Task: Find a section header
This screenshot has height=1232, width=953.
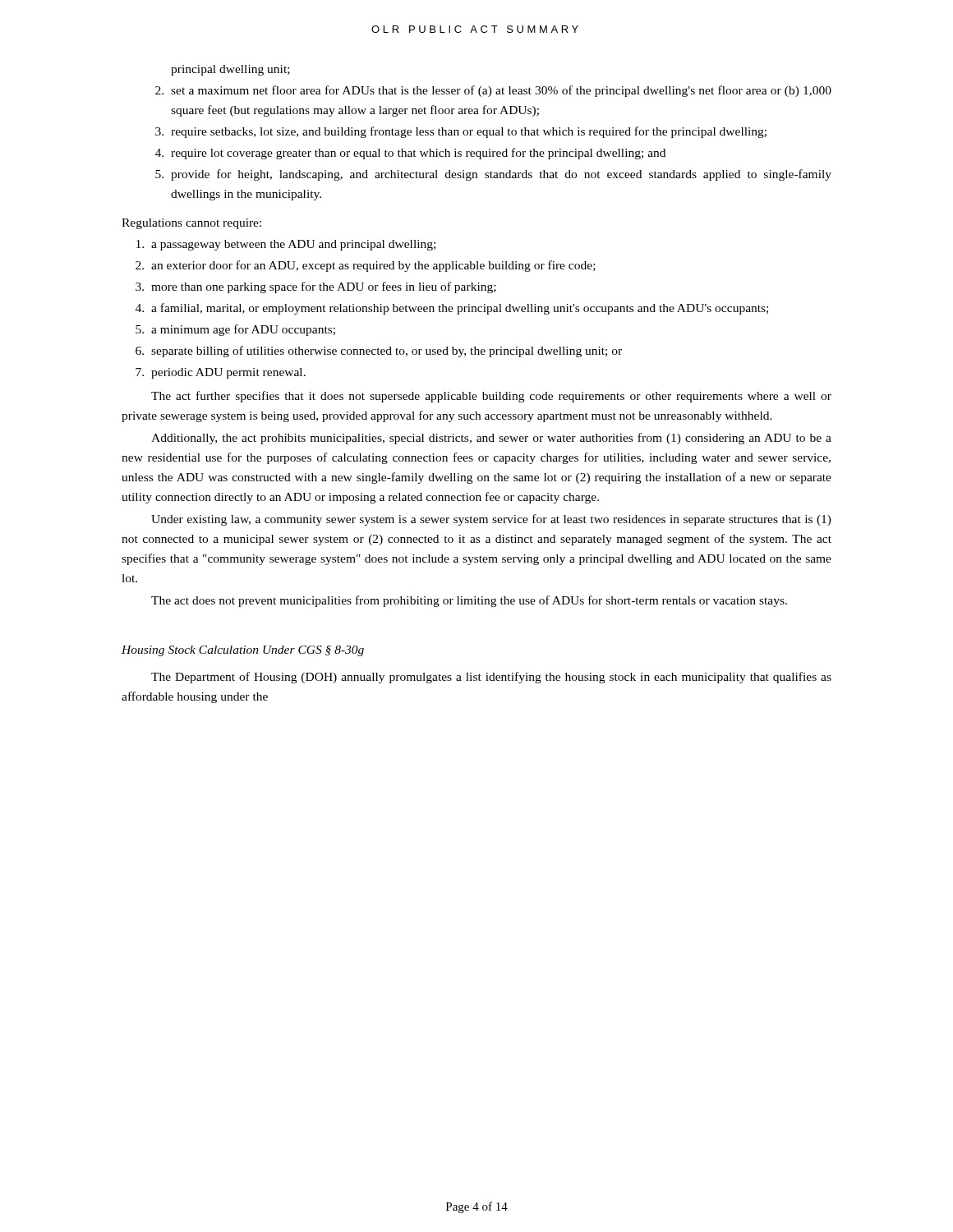Action: 243,650
